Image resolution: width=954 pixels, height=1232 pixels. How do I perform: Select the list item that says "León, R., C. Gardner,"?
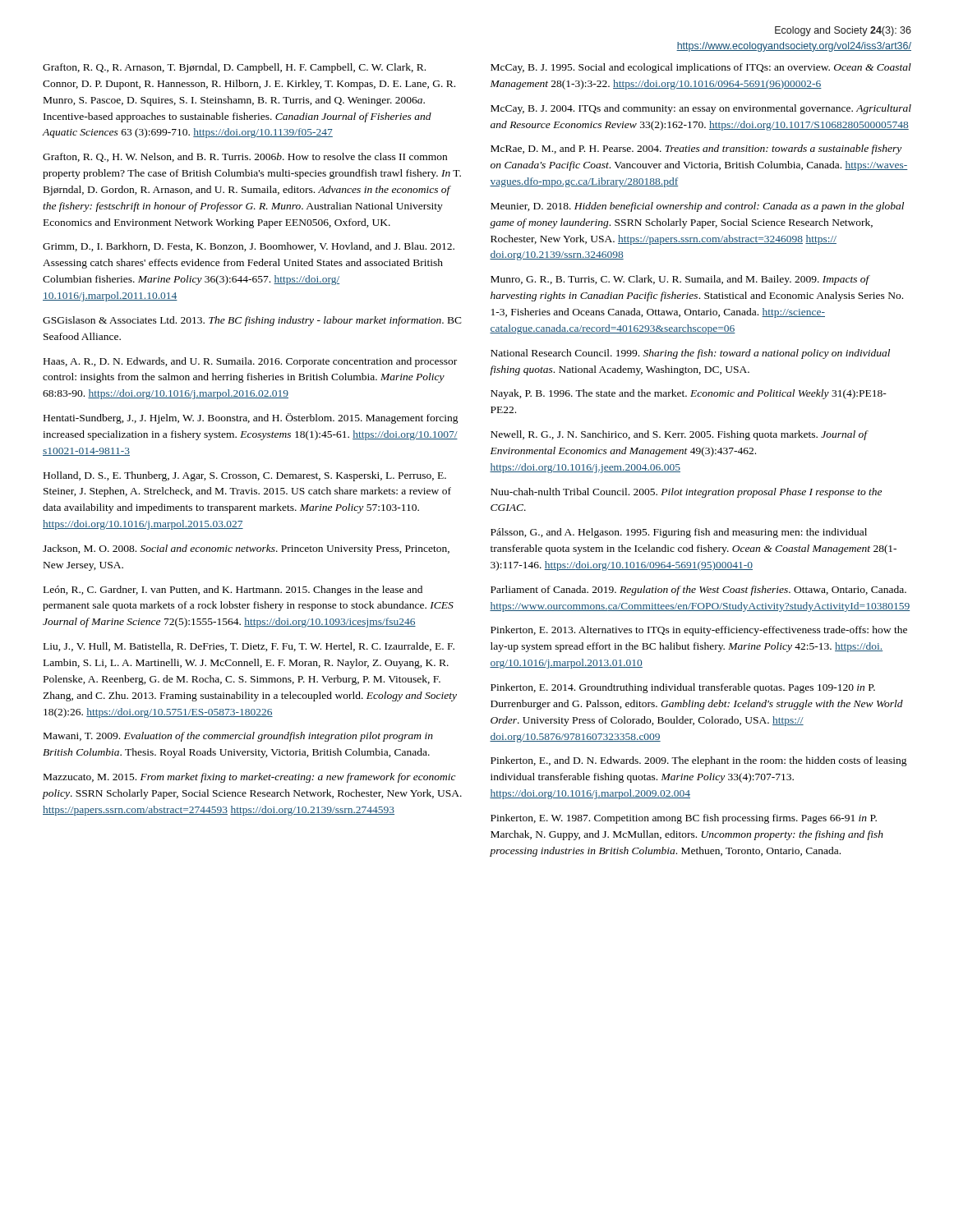coord(248,605)
